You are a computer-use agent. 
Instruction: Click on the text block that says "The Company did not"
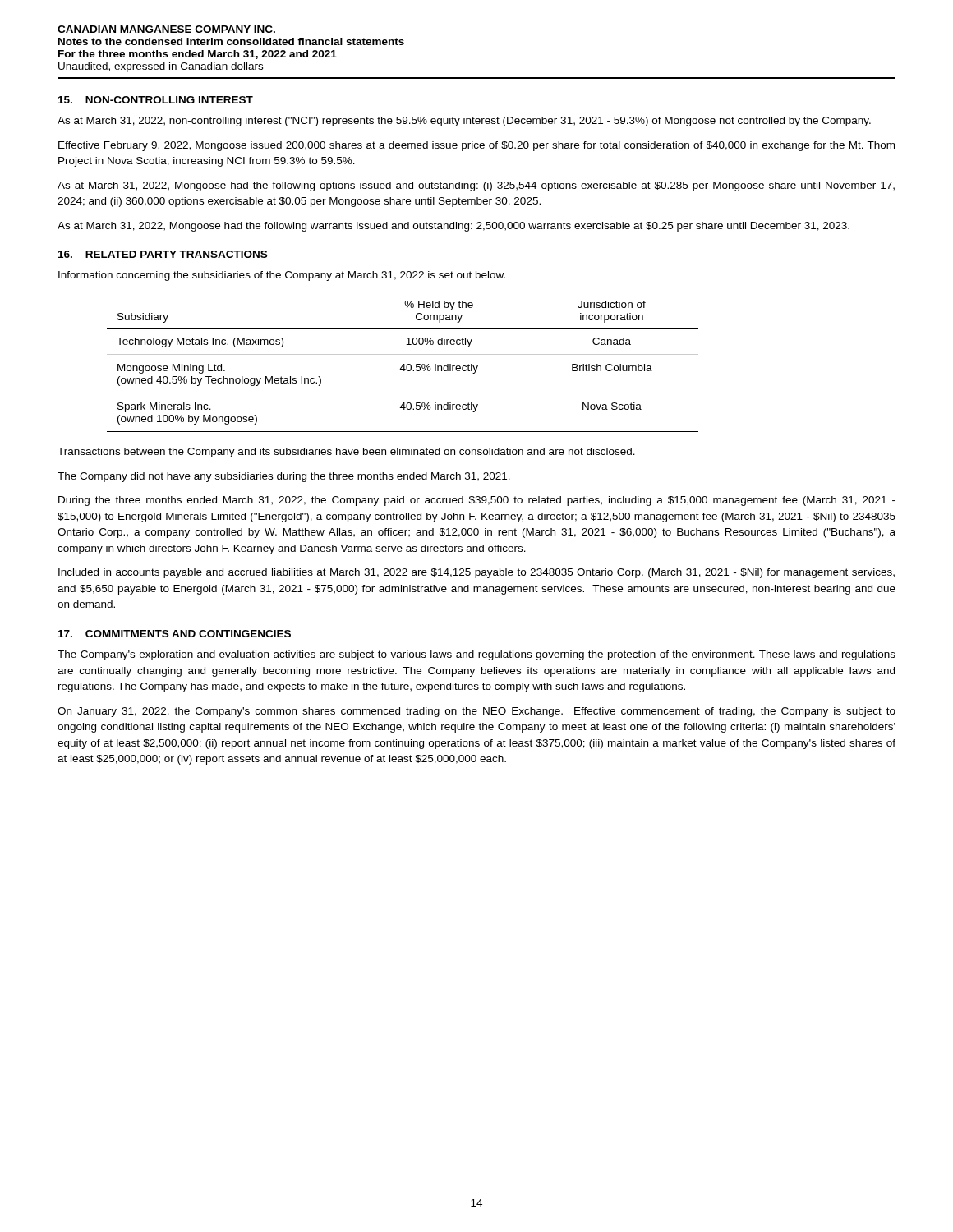[284, 476]
